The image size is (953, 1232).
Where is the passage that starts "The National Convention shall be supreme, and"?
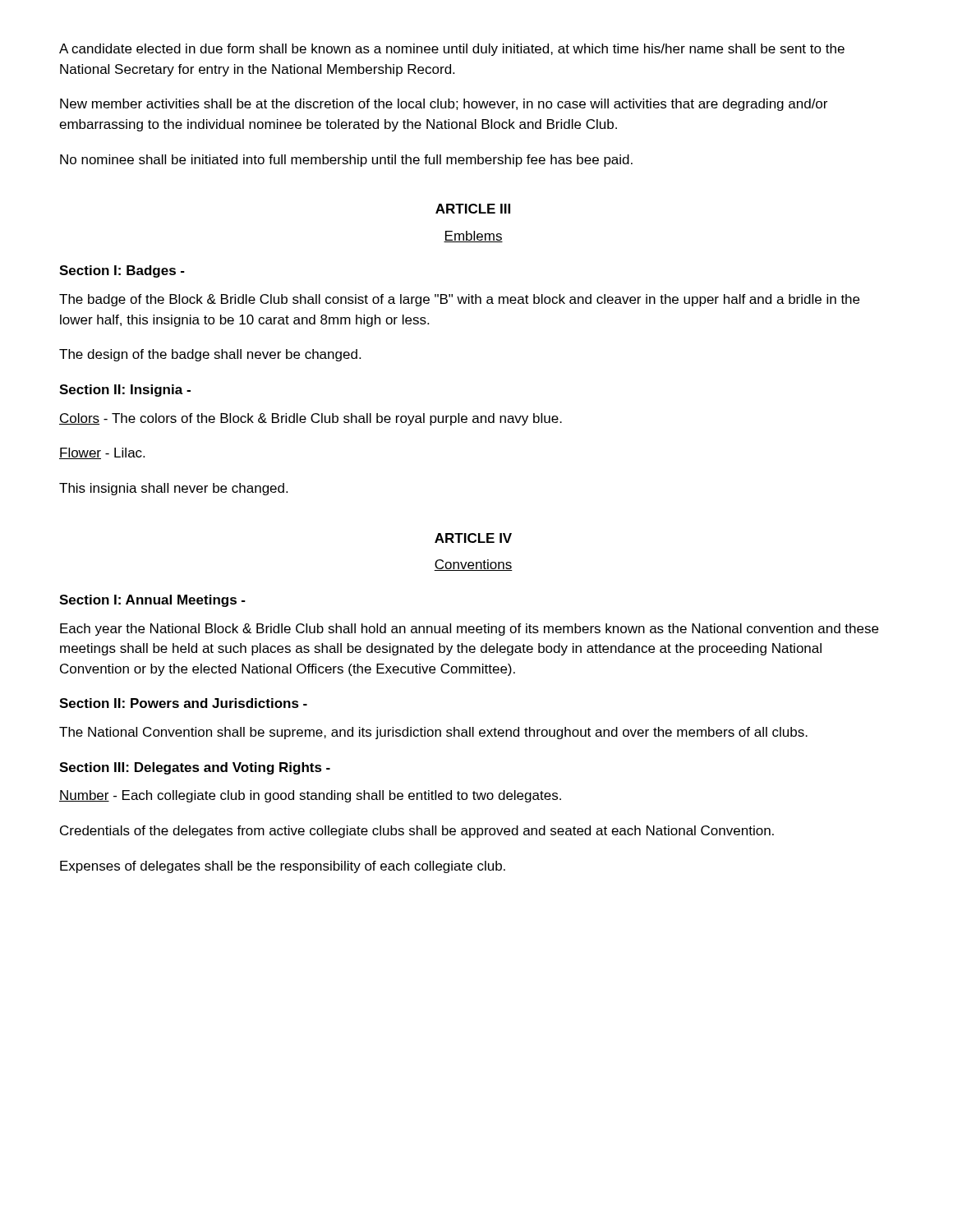click(434, 732)
